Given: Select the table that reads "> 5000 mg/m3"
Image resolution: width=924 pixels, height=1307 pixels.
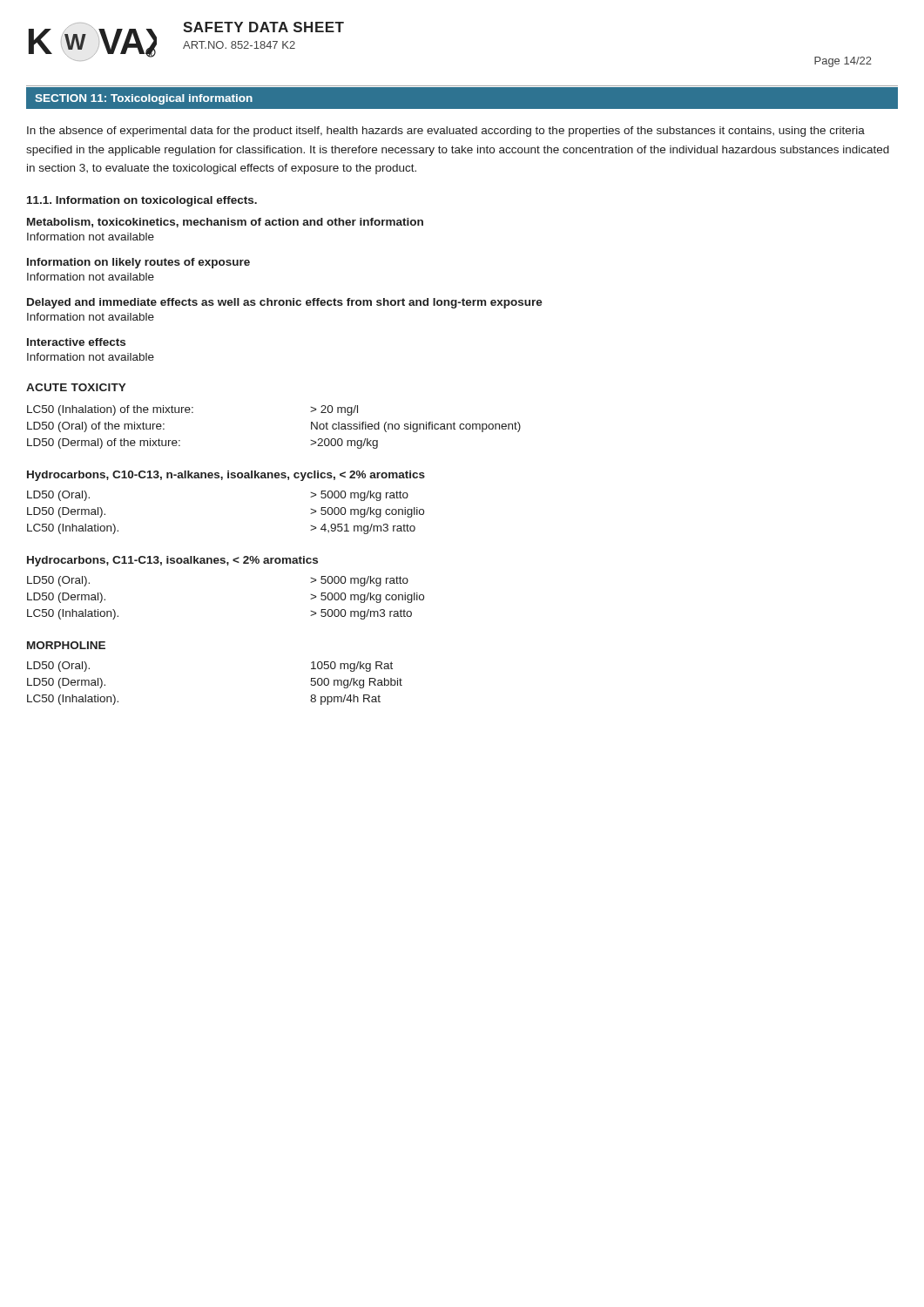Looking at the screenshot, I should [462, 596].
